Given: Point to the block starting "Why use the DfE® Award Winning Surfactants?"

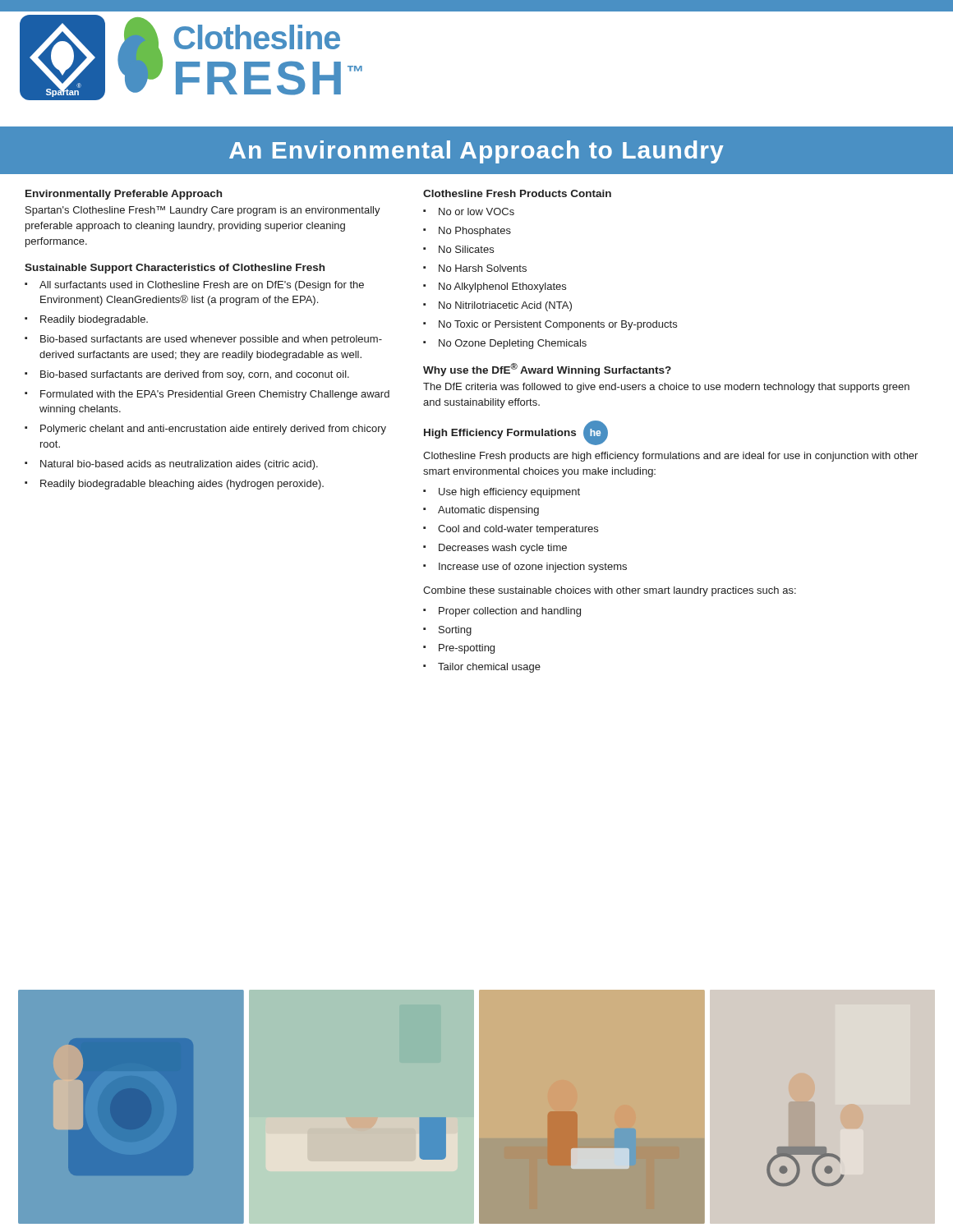Looking at the screenshot, I should 547,369.
